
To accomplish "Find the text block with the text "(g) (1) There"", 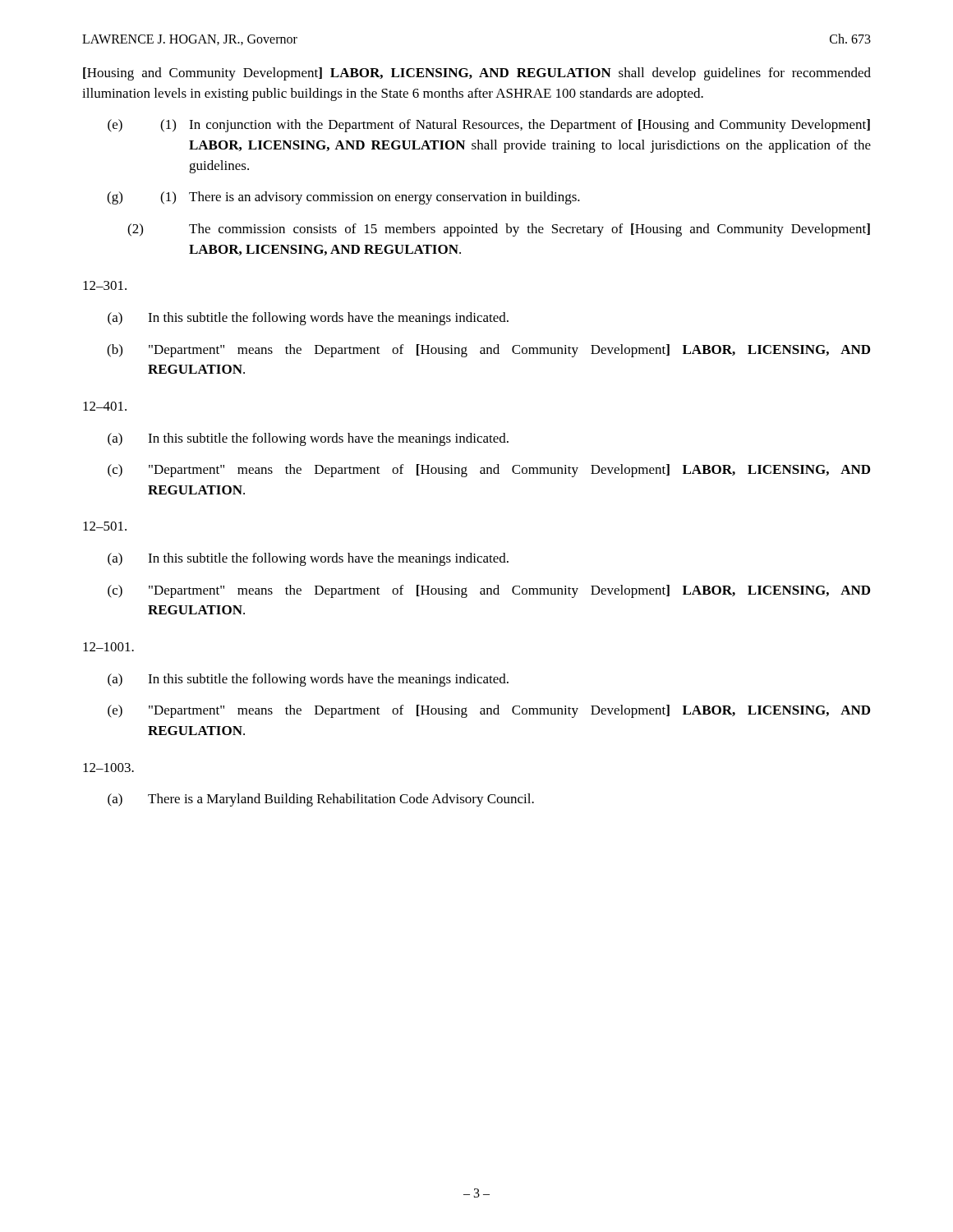I will point(476,198).
